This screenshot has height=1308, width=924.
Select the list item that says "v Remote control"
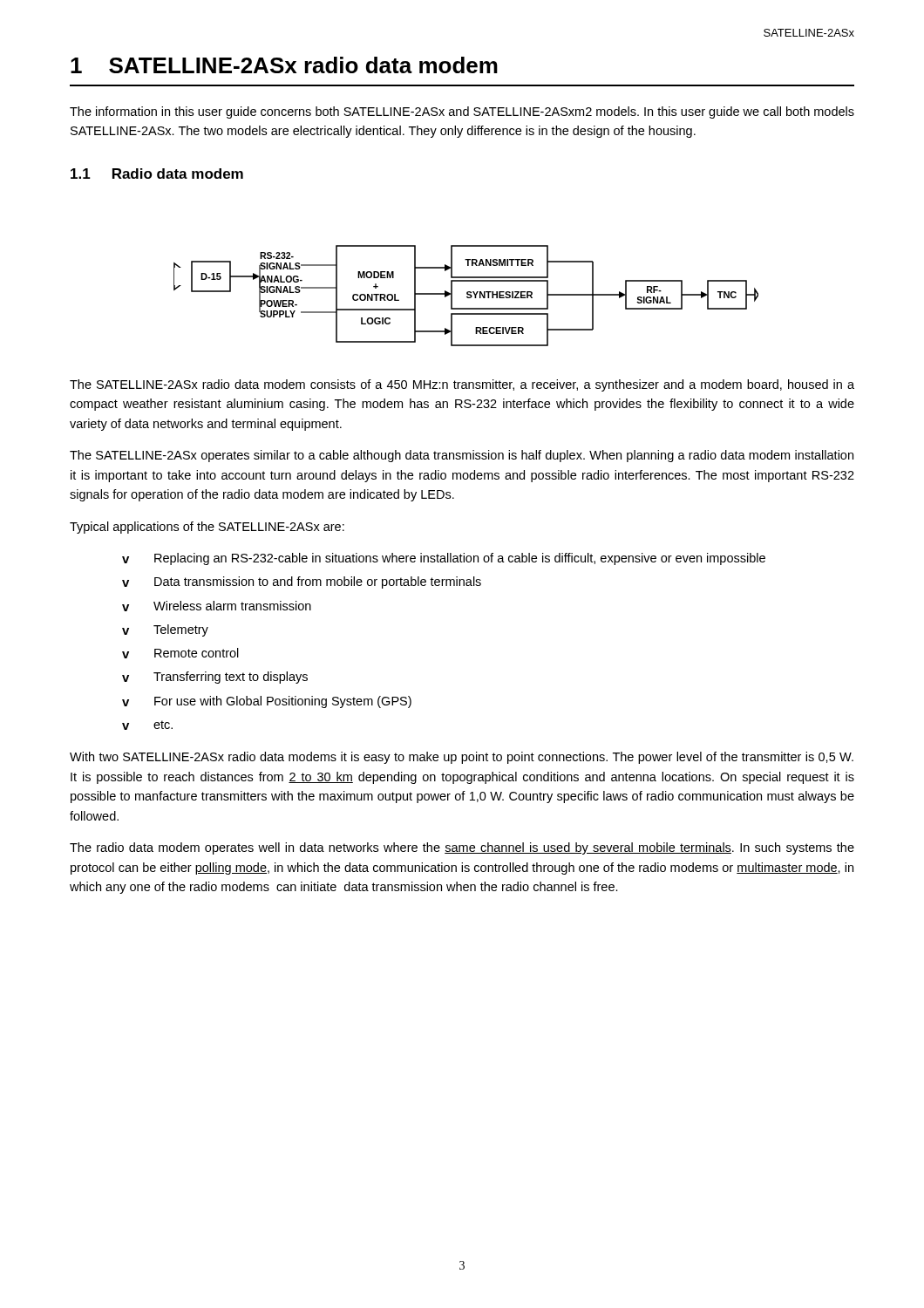point(181,654)
